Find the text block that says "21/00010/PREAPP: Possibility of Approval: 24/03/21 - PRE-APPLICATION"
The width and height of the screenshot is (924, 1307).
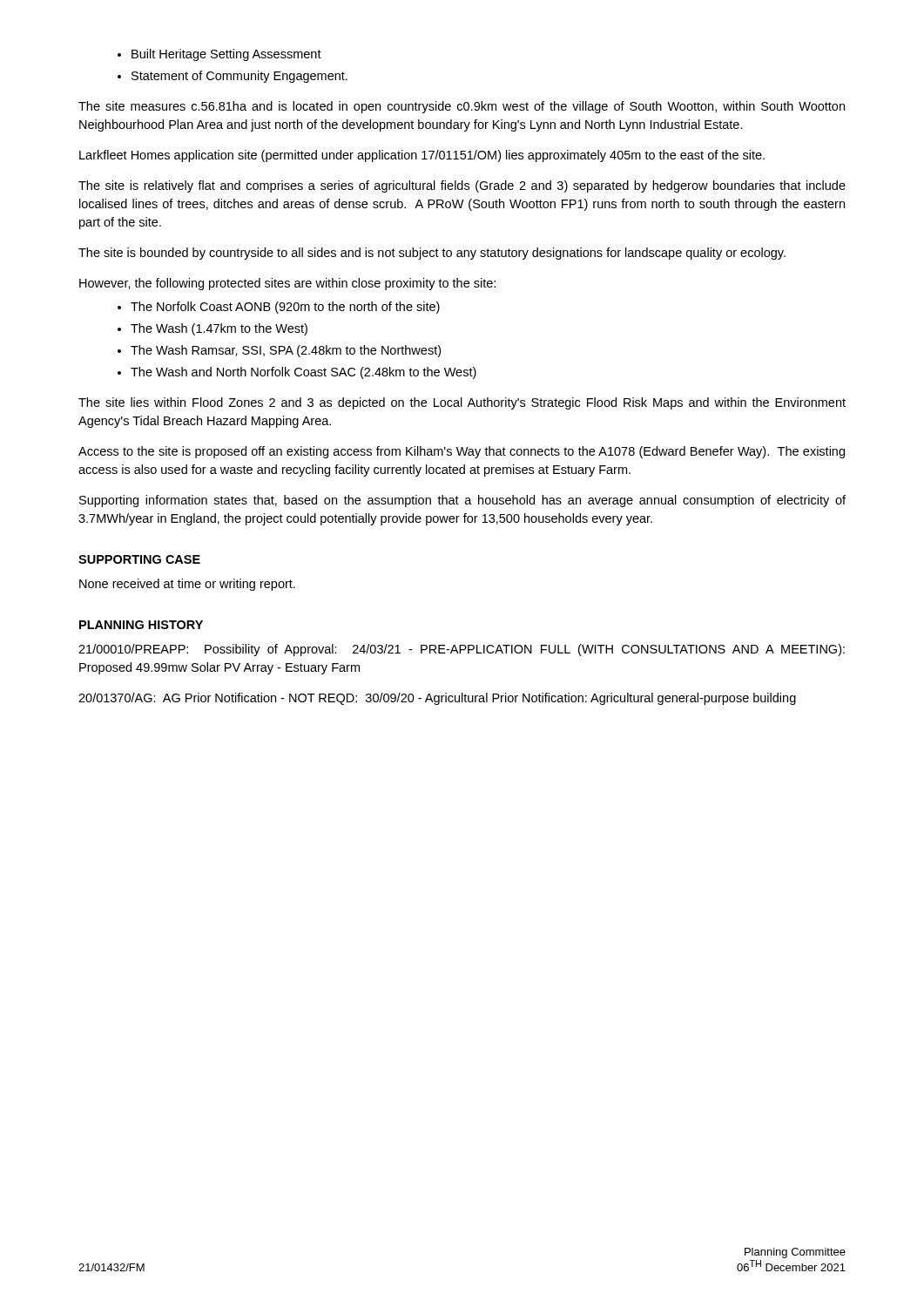462,659
